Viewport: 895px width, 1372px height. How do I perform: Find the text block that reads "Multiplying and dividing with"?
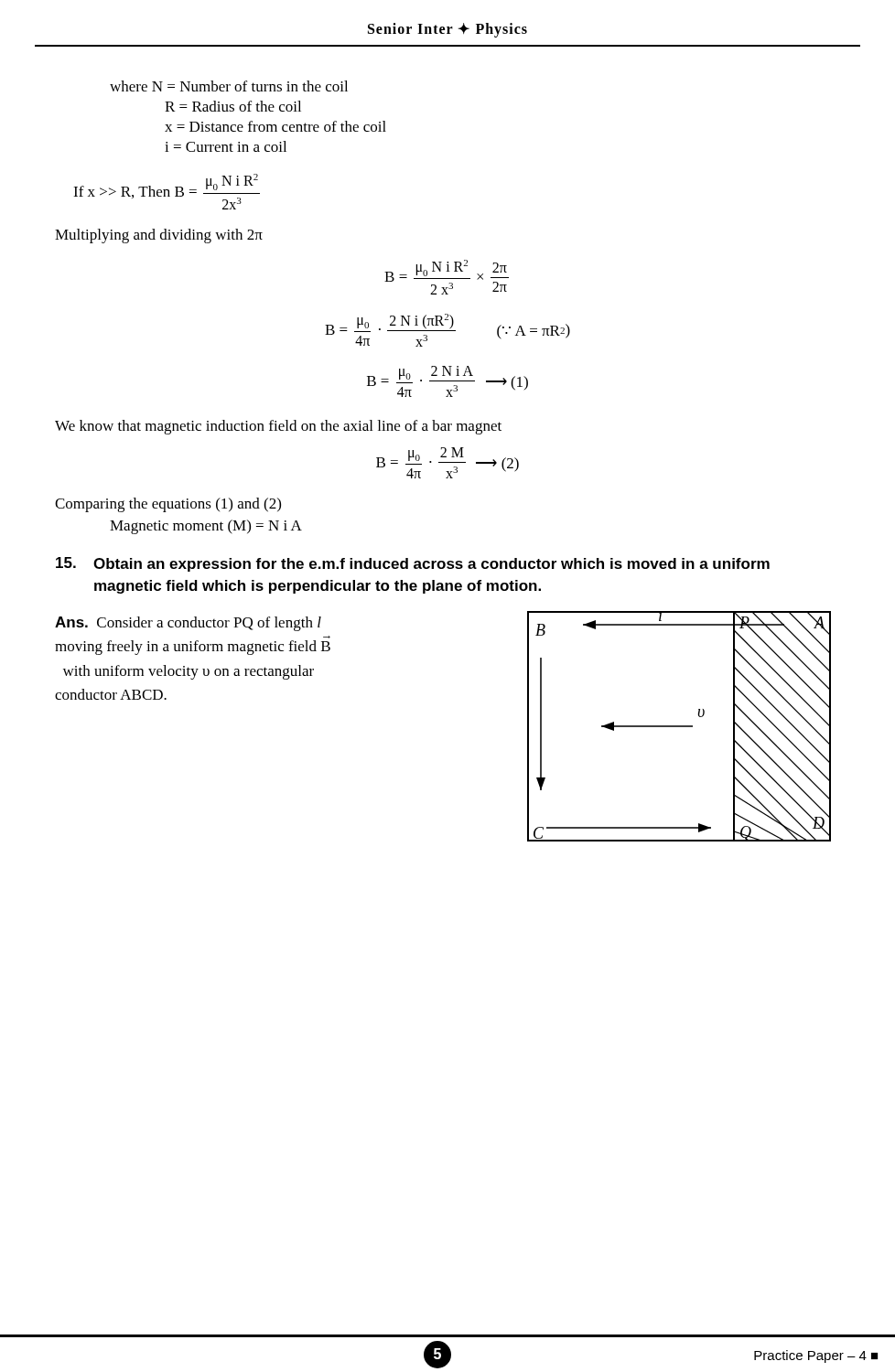[x=159, y=234]
